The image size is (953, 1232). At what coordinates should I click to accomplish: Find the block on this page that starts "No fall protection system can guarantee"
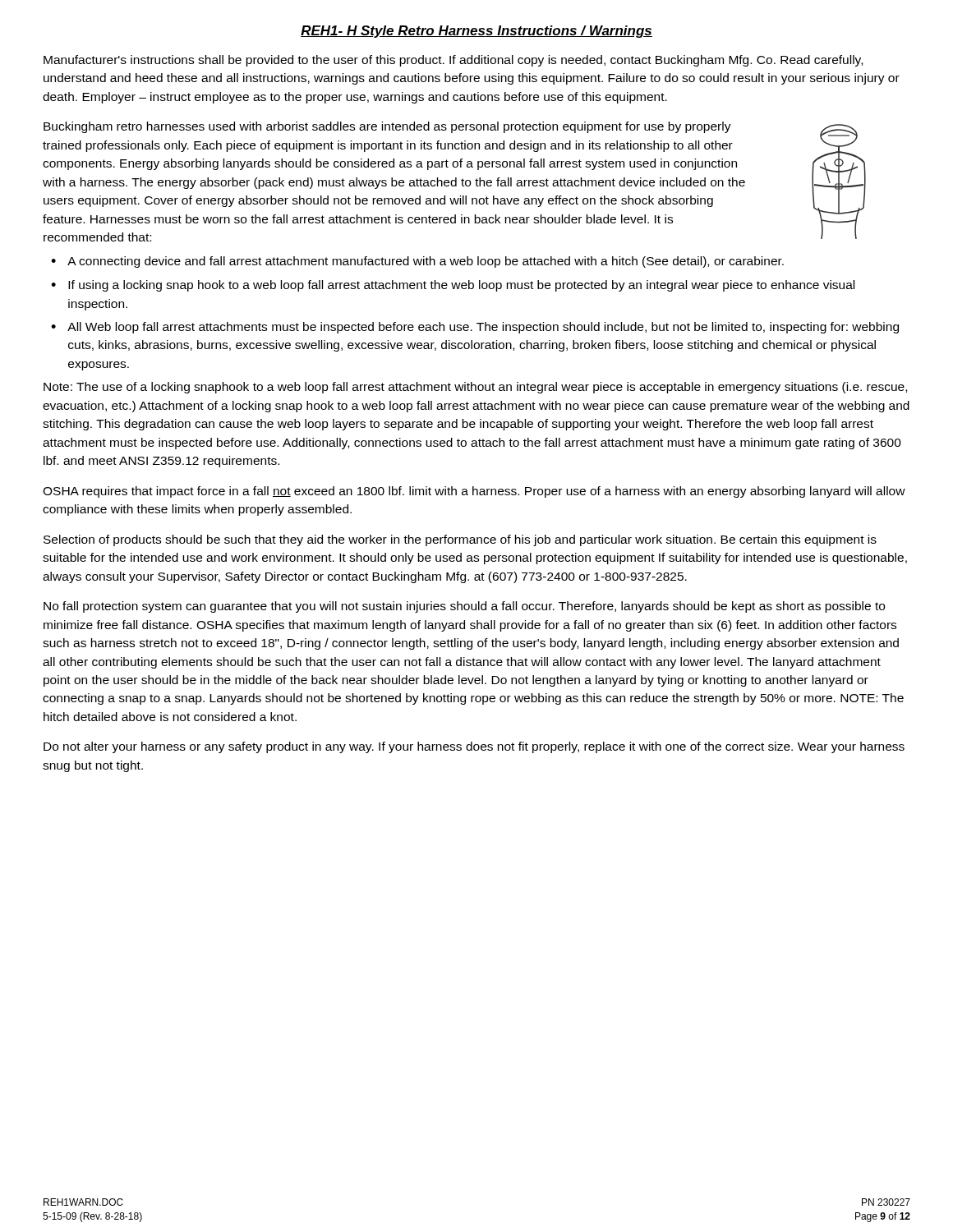point(473,661)
